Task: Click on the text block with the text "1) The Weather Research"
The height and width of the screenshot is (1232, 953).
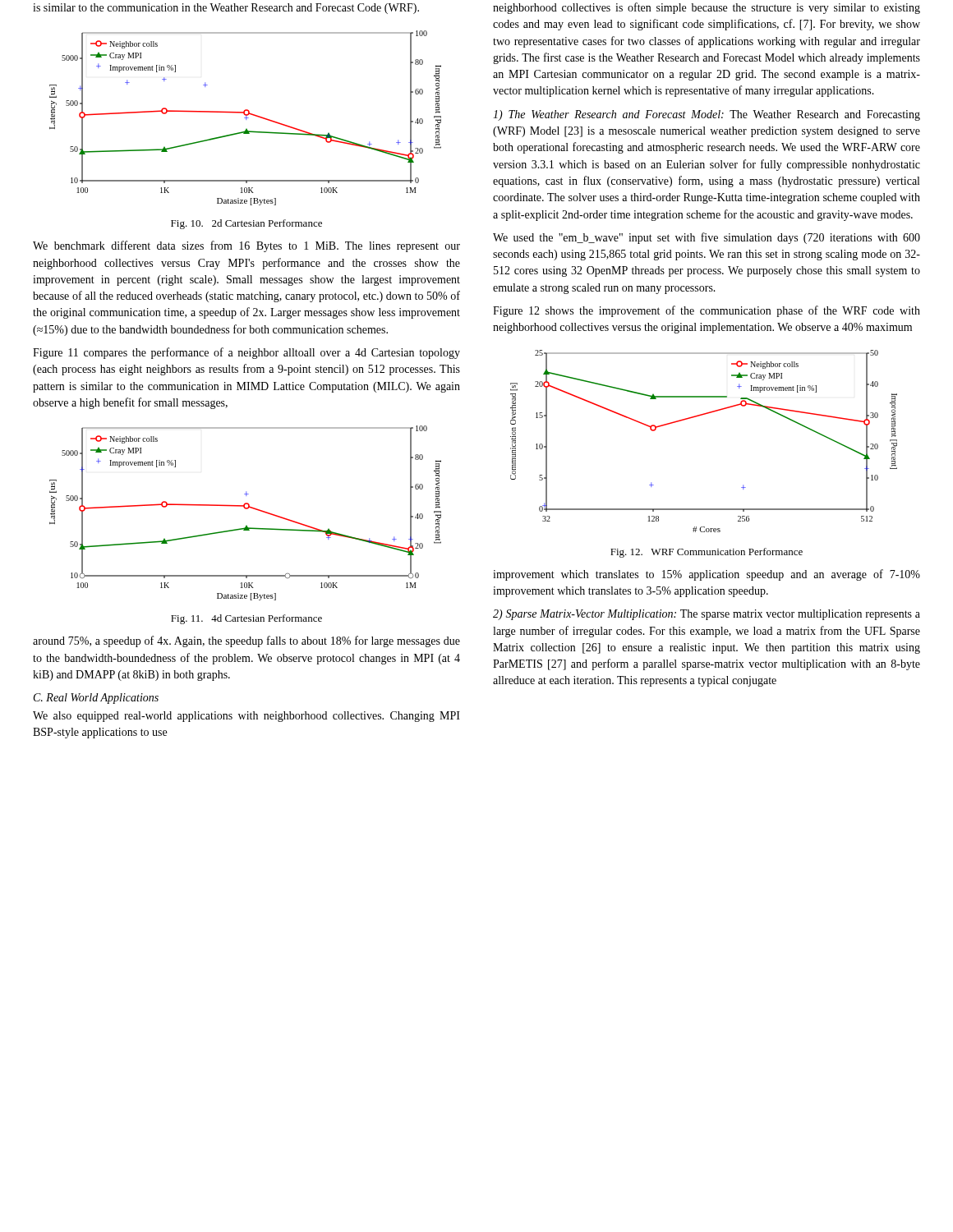Action: pos(707,165)
